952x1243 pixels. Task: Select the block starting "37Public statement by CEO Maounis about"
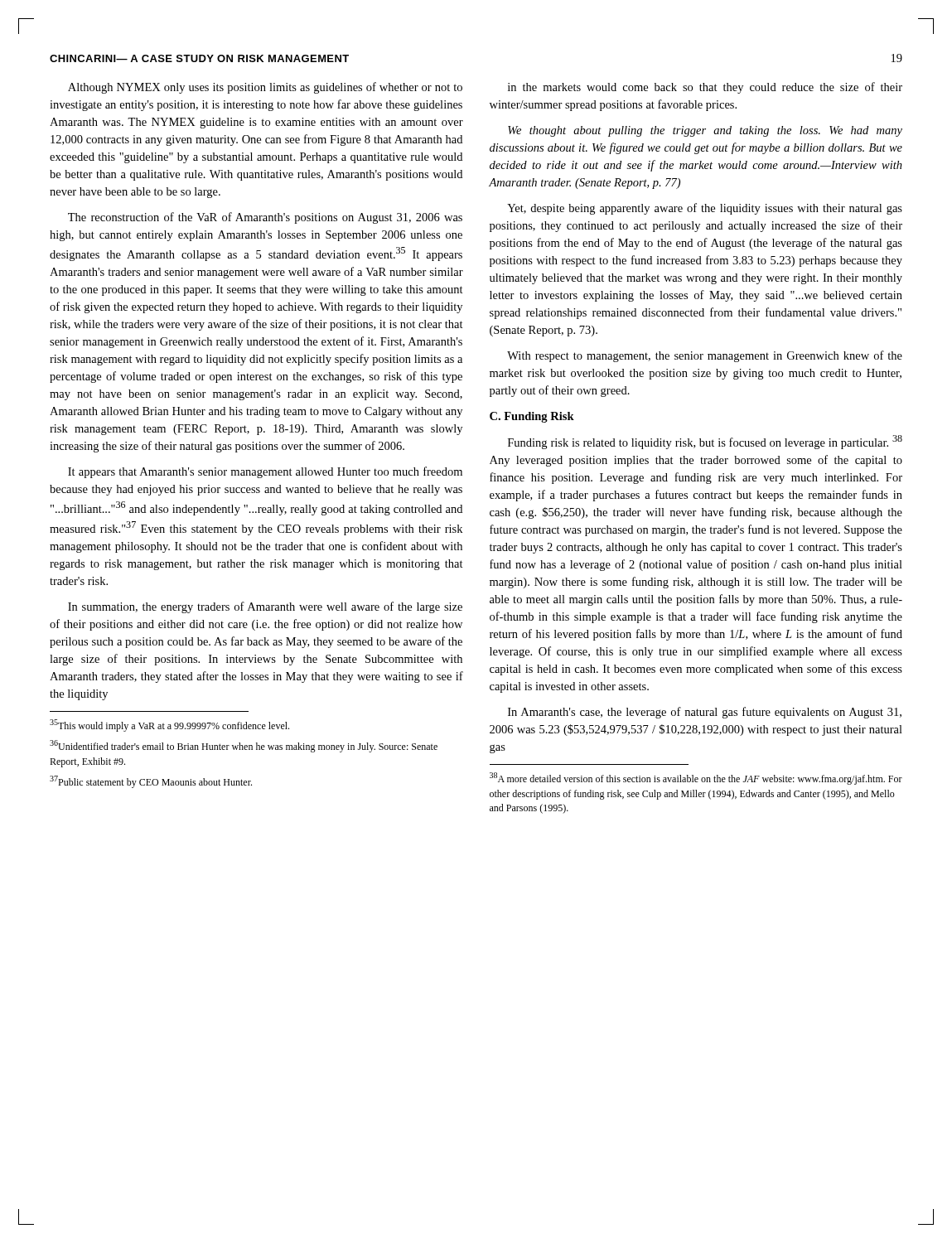pos(256,782)
